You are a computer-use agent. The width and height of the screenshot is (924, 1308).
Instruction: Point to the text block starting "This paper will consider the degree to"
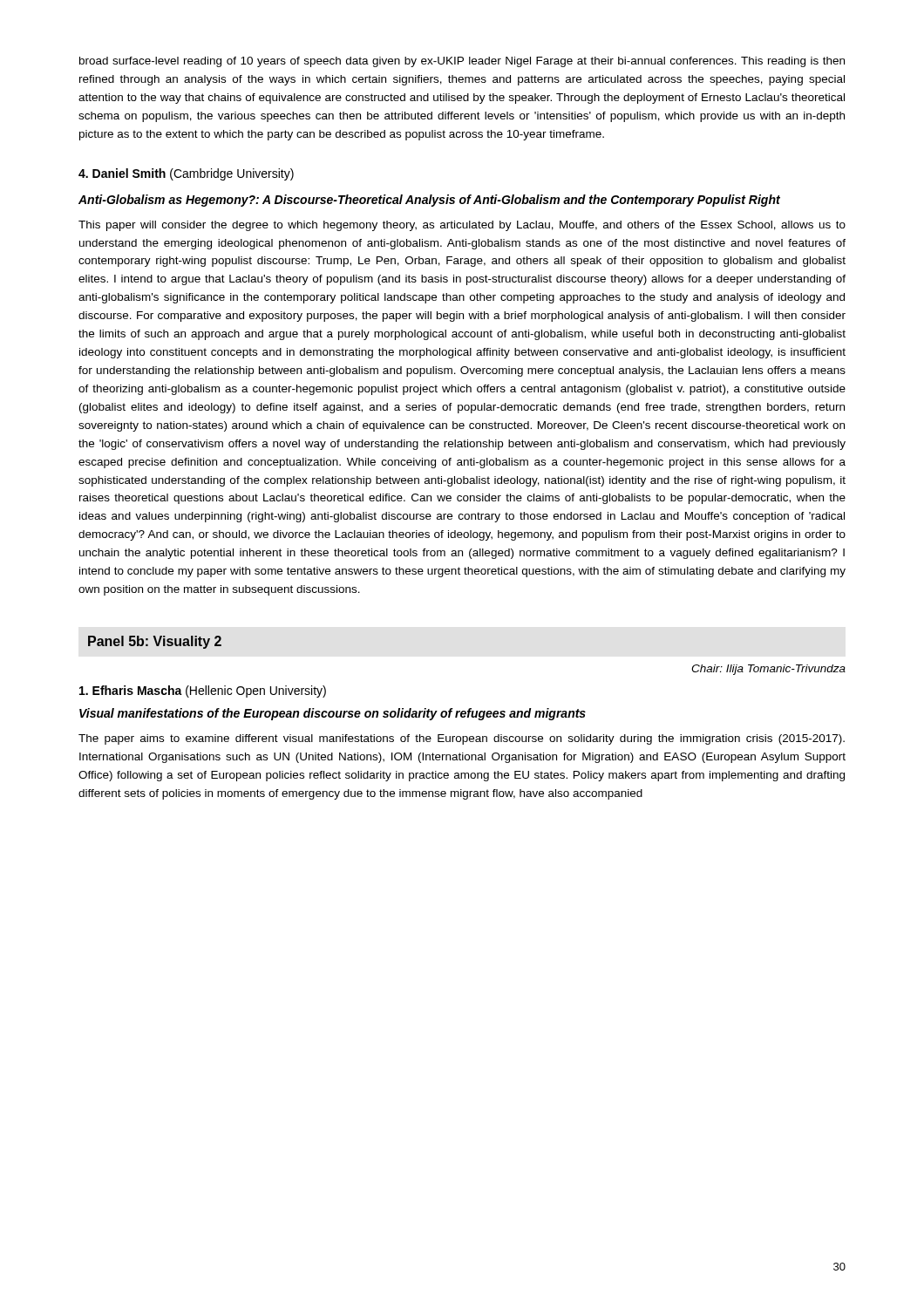tap(462, 407)
